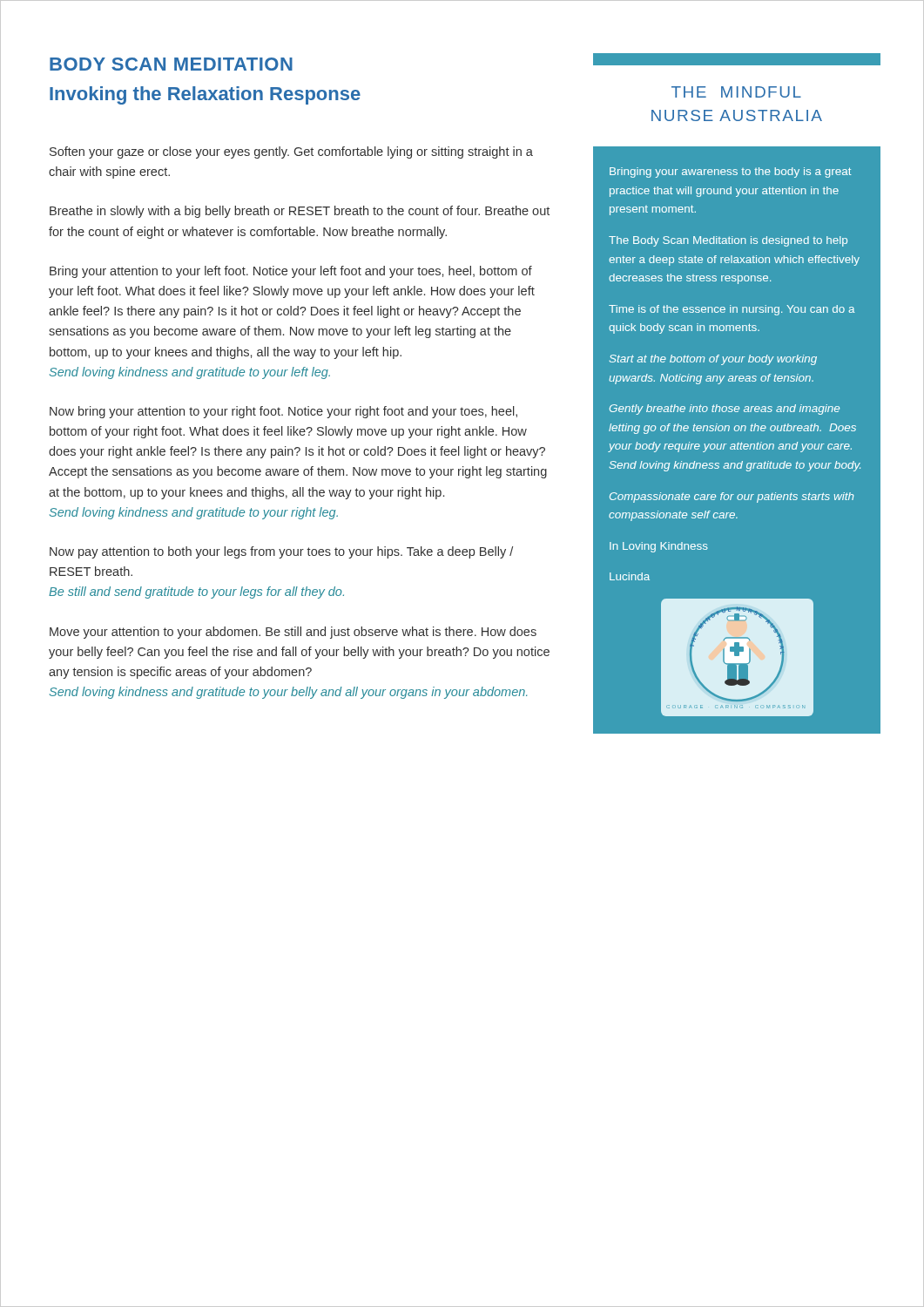Viewport: 924px width, 1307px height.
Task: Select the text block that says "The Body Scan Meditation is"
Action: point(734,259)
